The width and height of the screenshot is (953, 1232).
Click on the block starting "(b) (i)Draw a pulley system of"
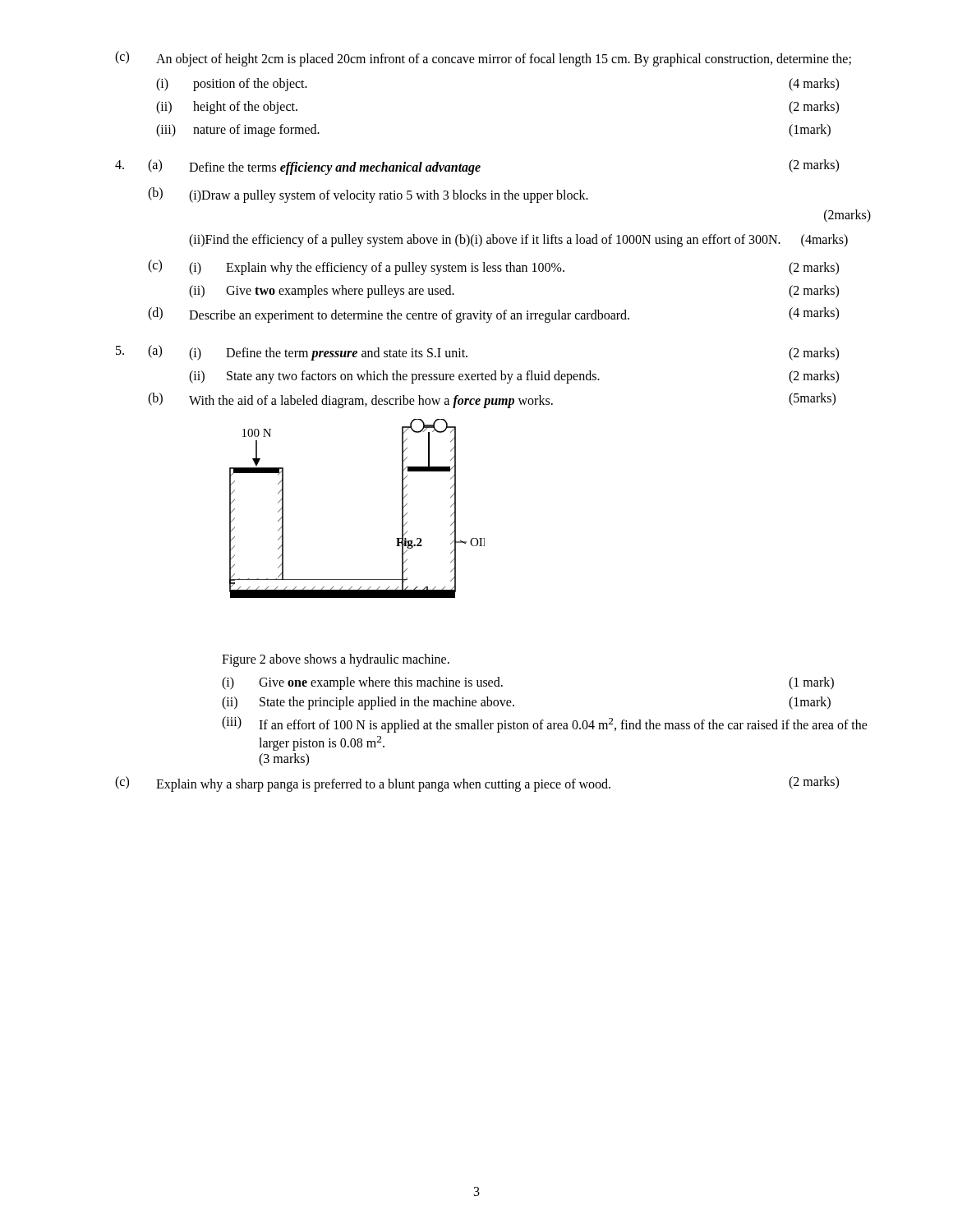point(368,195)
